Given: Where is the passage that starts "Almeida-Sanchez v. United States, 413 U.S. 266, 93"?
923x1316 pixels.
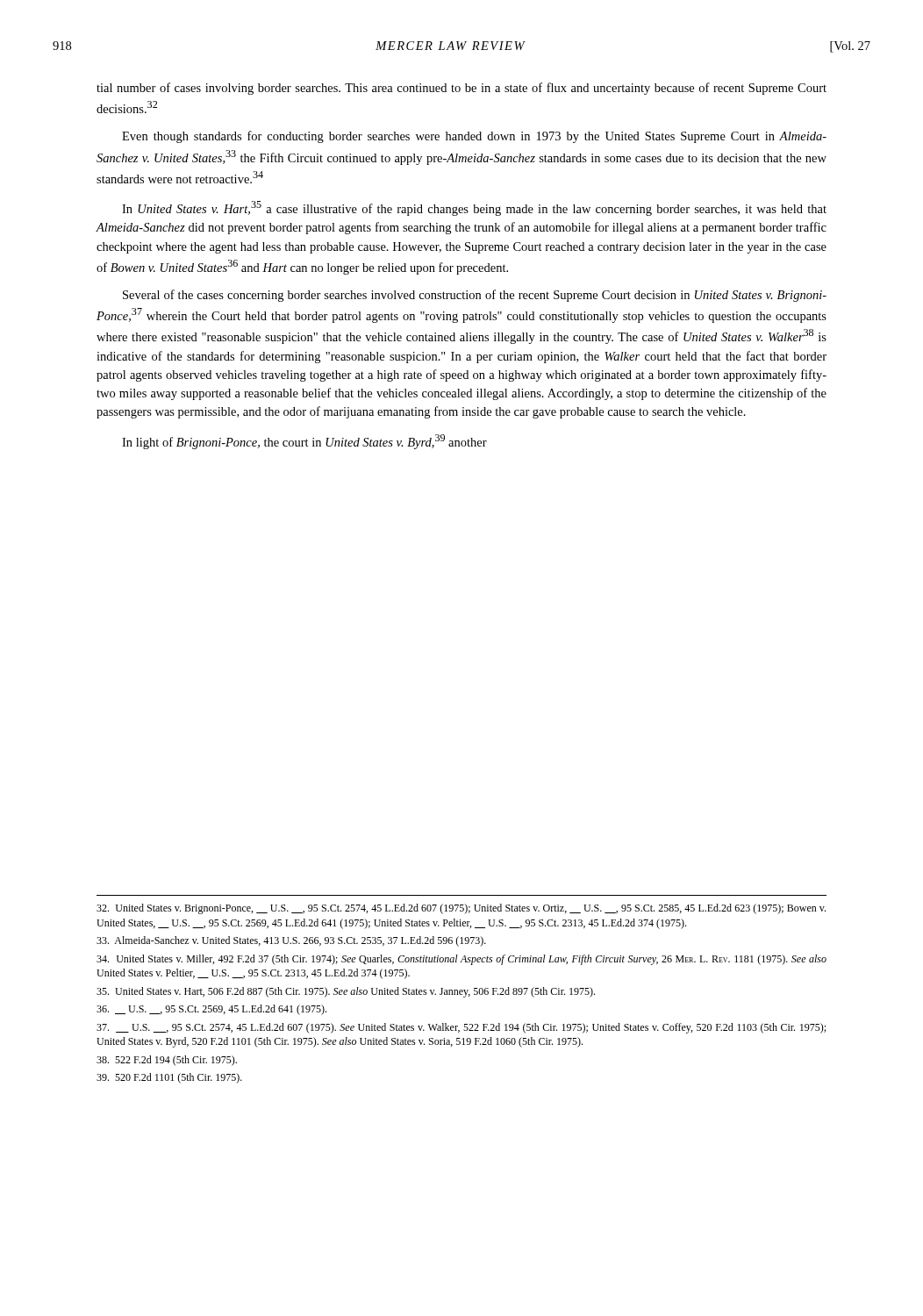Looking at the screenshot, I should 291,941.
